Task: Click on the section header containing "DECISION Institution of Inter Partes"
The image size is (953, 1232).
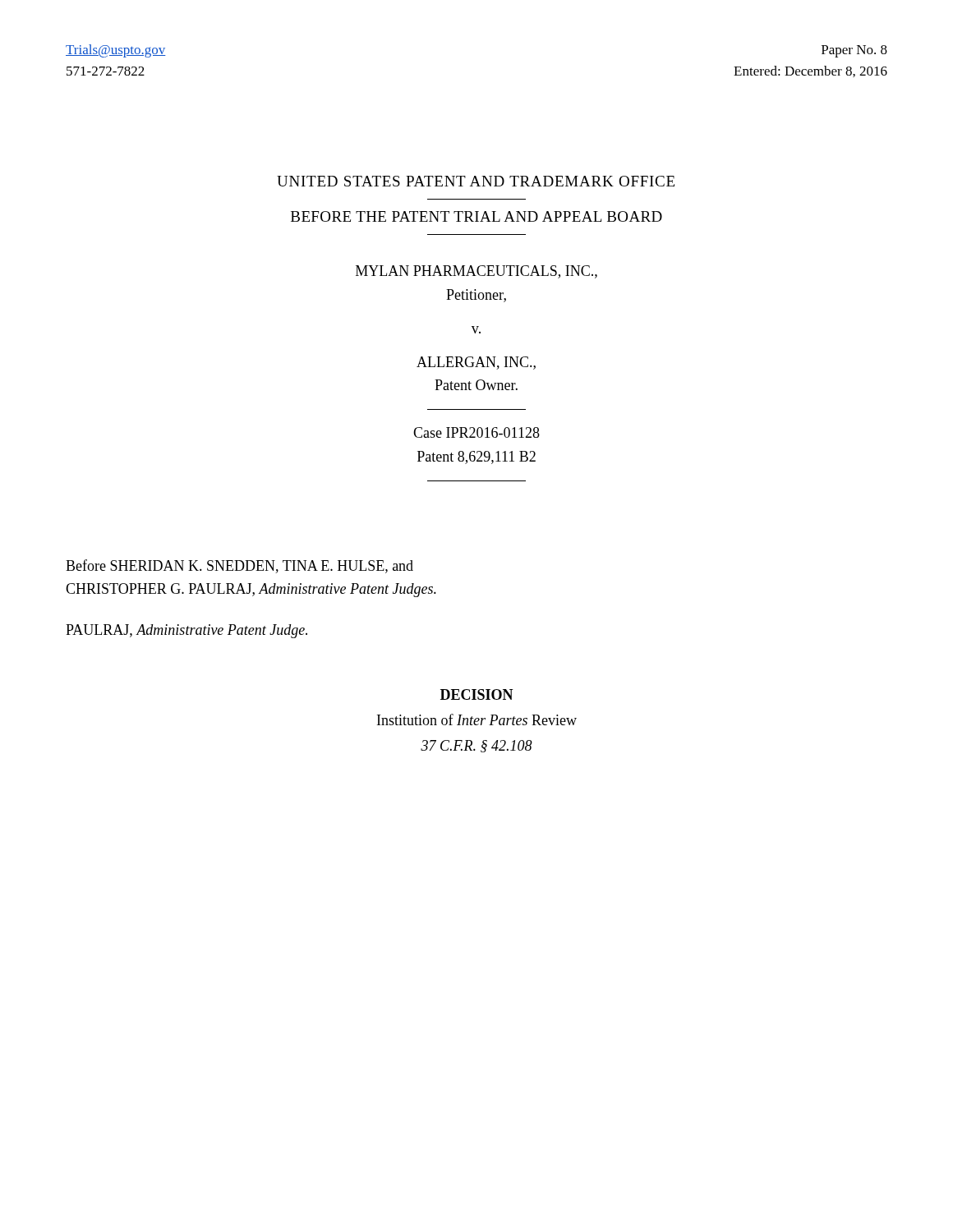Action: coord(476,720)
